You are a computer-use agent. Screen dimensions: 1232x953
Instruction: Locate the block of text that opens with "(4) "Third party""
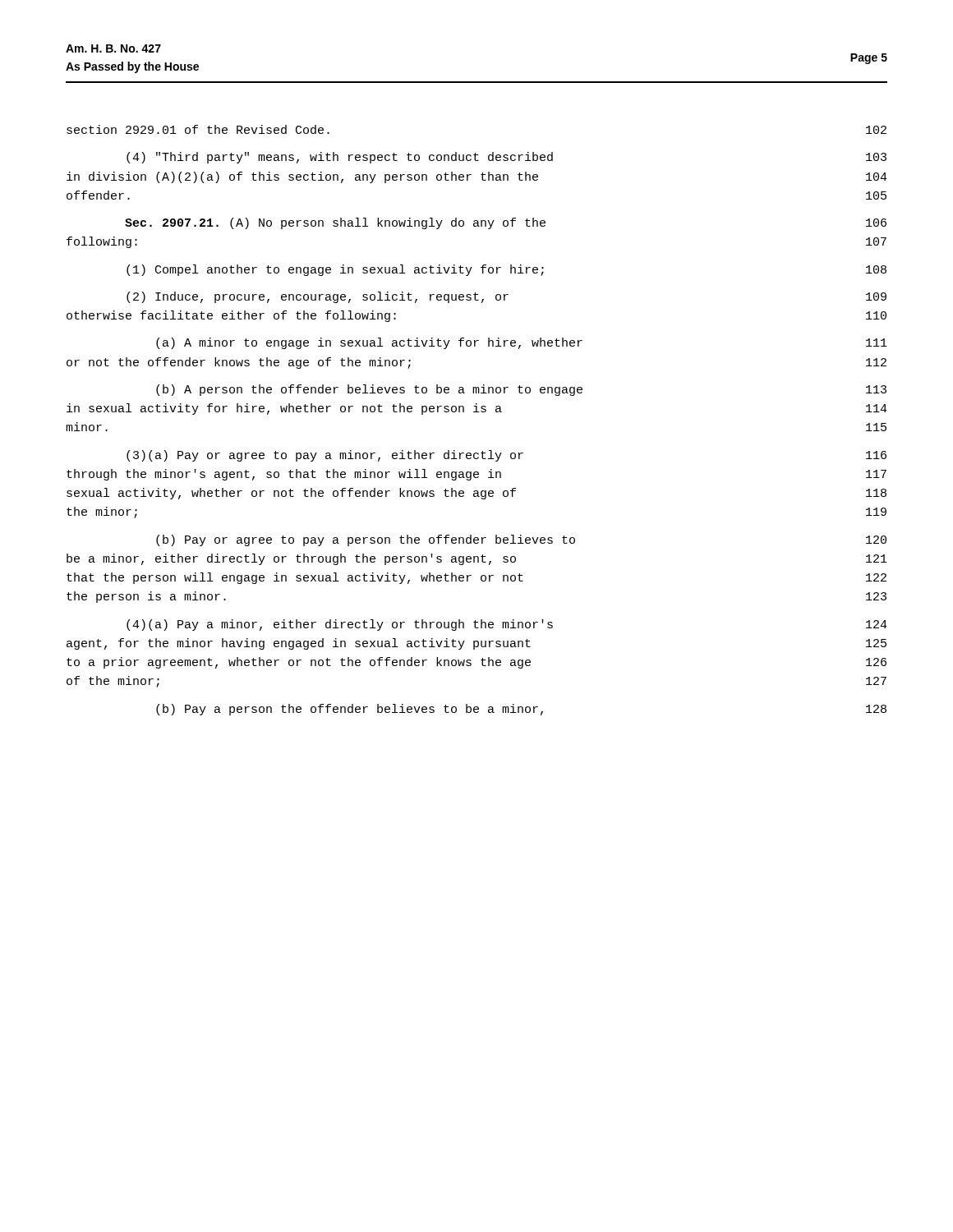(x=476, y=177)
